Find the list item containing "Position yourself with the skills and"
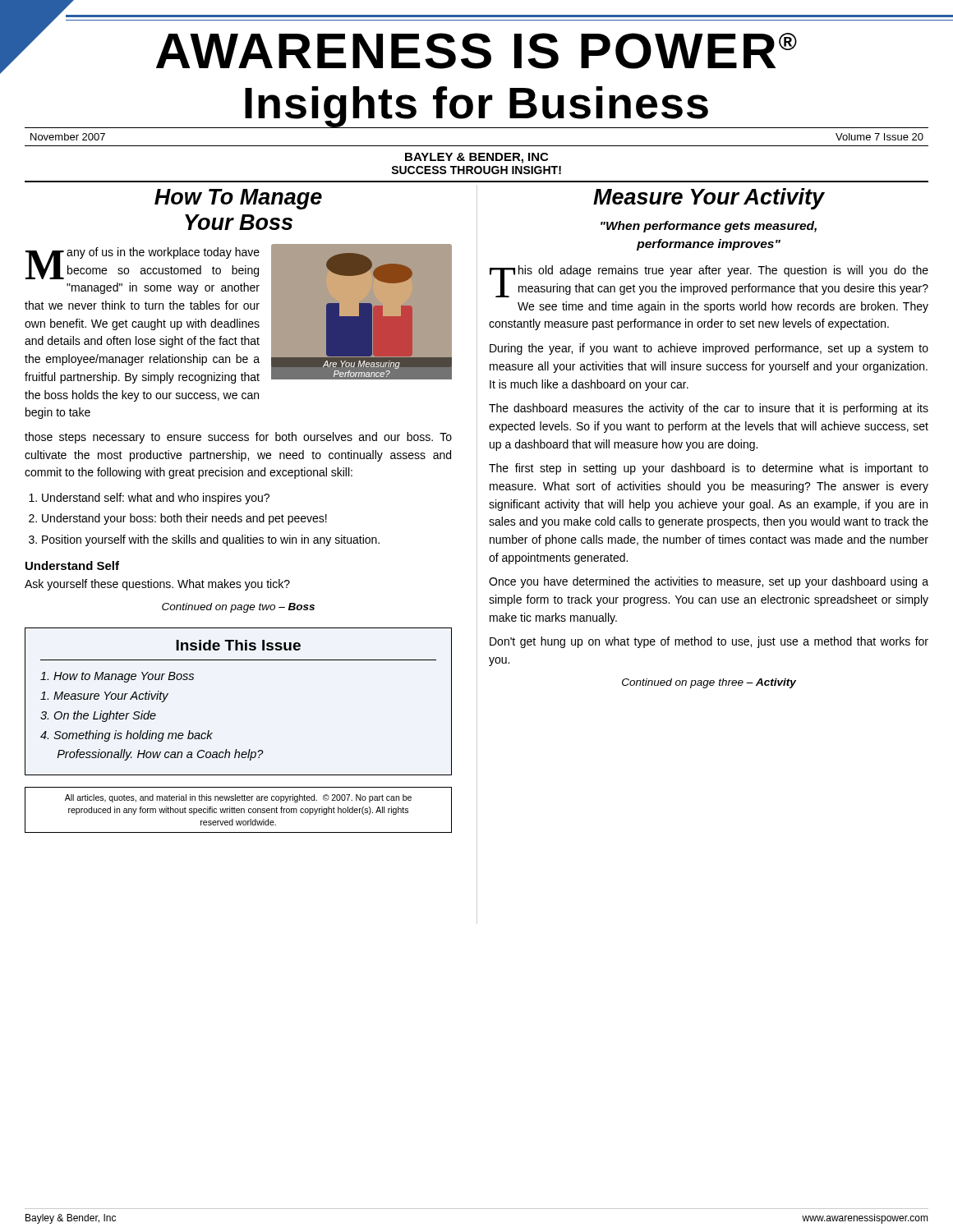Screen dimensions: 1232x953 click(211, 539)
